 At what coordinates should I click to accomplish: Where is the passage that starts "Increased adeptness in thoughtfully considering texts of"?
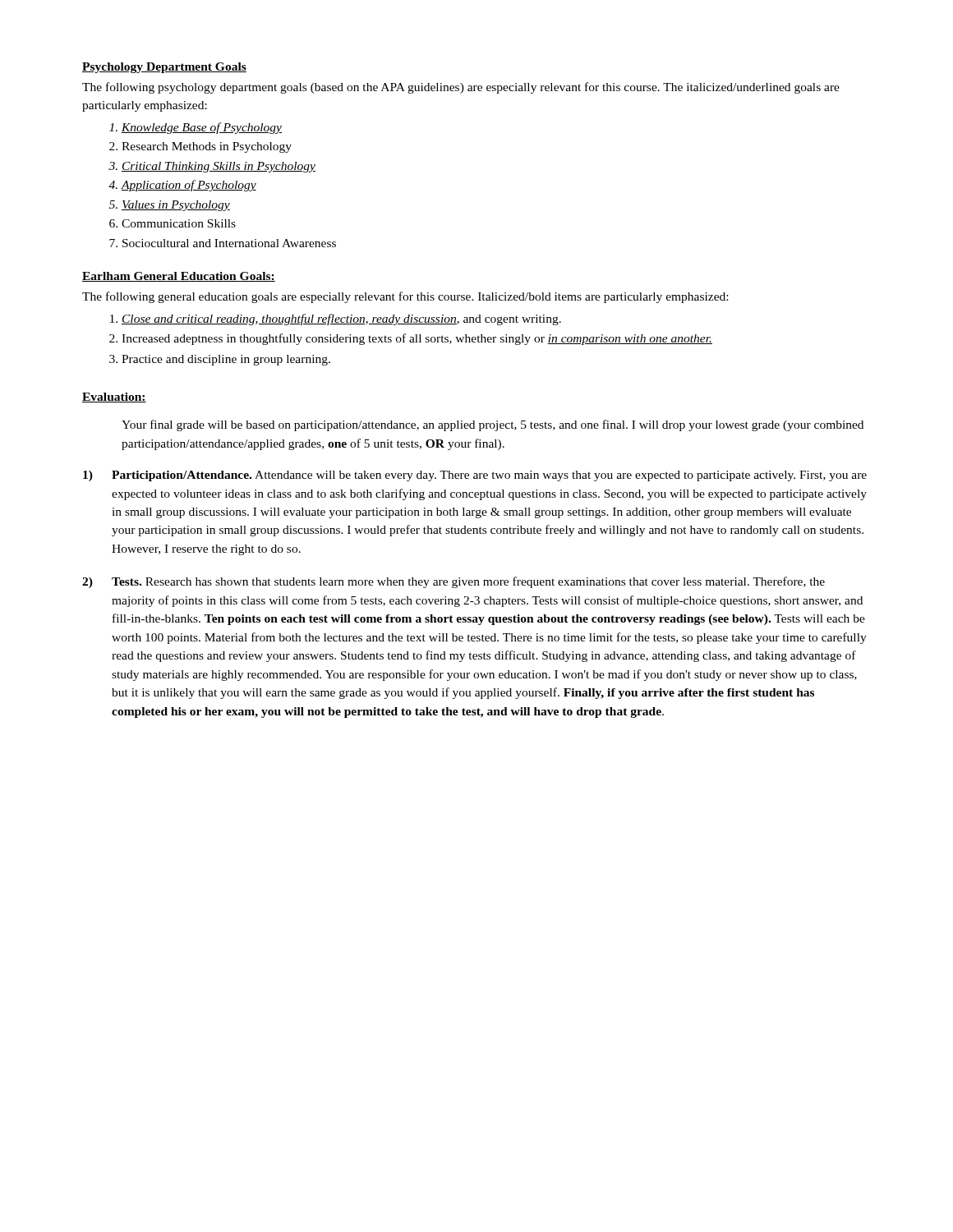417,338
